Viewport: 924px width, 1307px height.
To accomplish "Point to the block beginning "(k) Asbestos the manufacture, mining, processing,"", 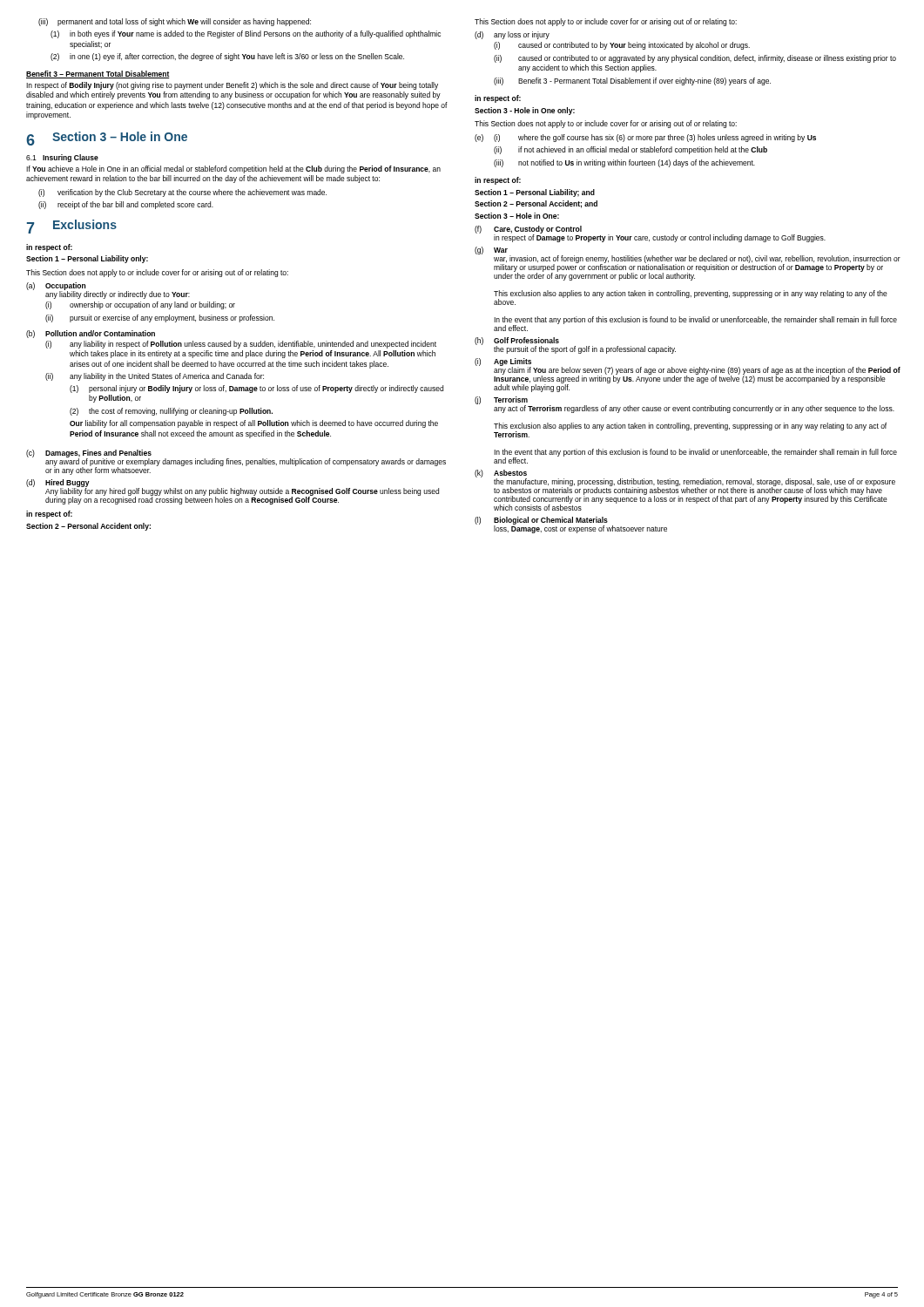I will [688, 491].
